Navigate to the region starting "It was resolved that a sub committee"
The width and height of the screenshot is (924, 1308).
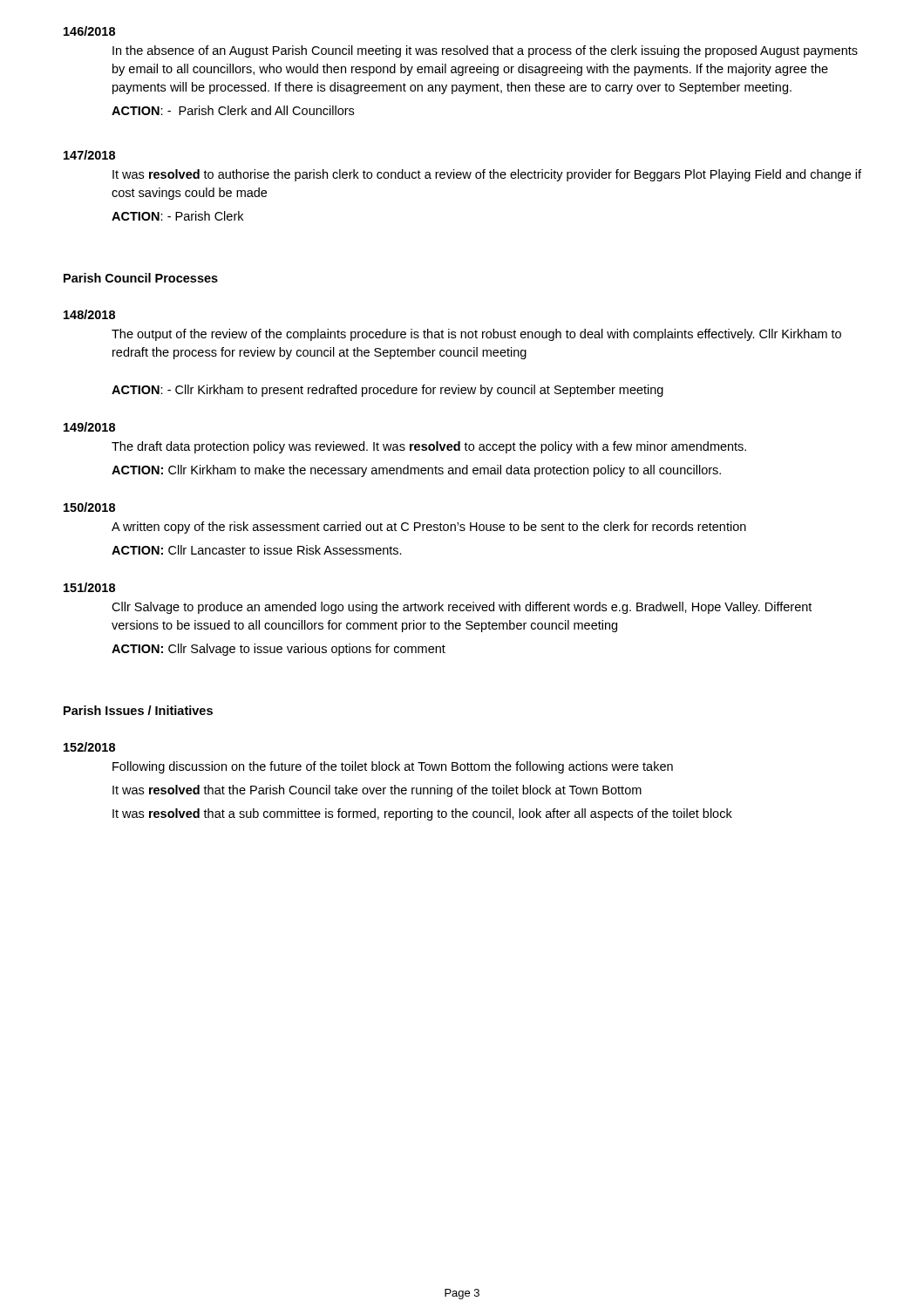[x=422, y=814]
